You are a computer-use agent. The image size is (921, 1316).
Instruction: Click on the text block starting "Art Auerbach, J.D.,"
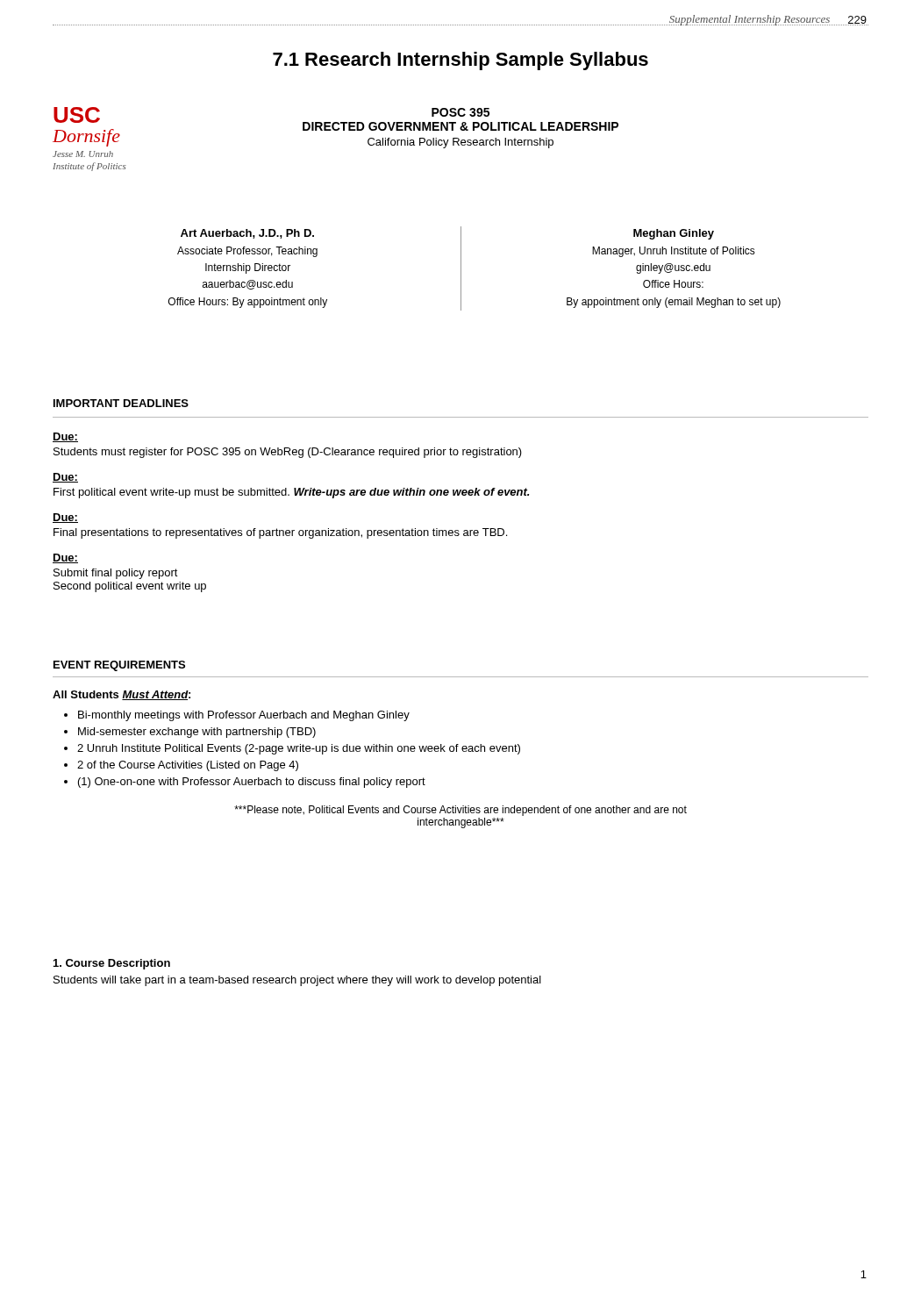coord(248,268)
